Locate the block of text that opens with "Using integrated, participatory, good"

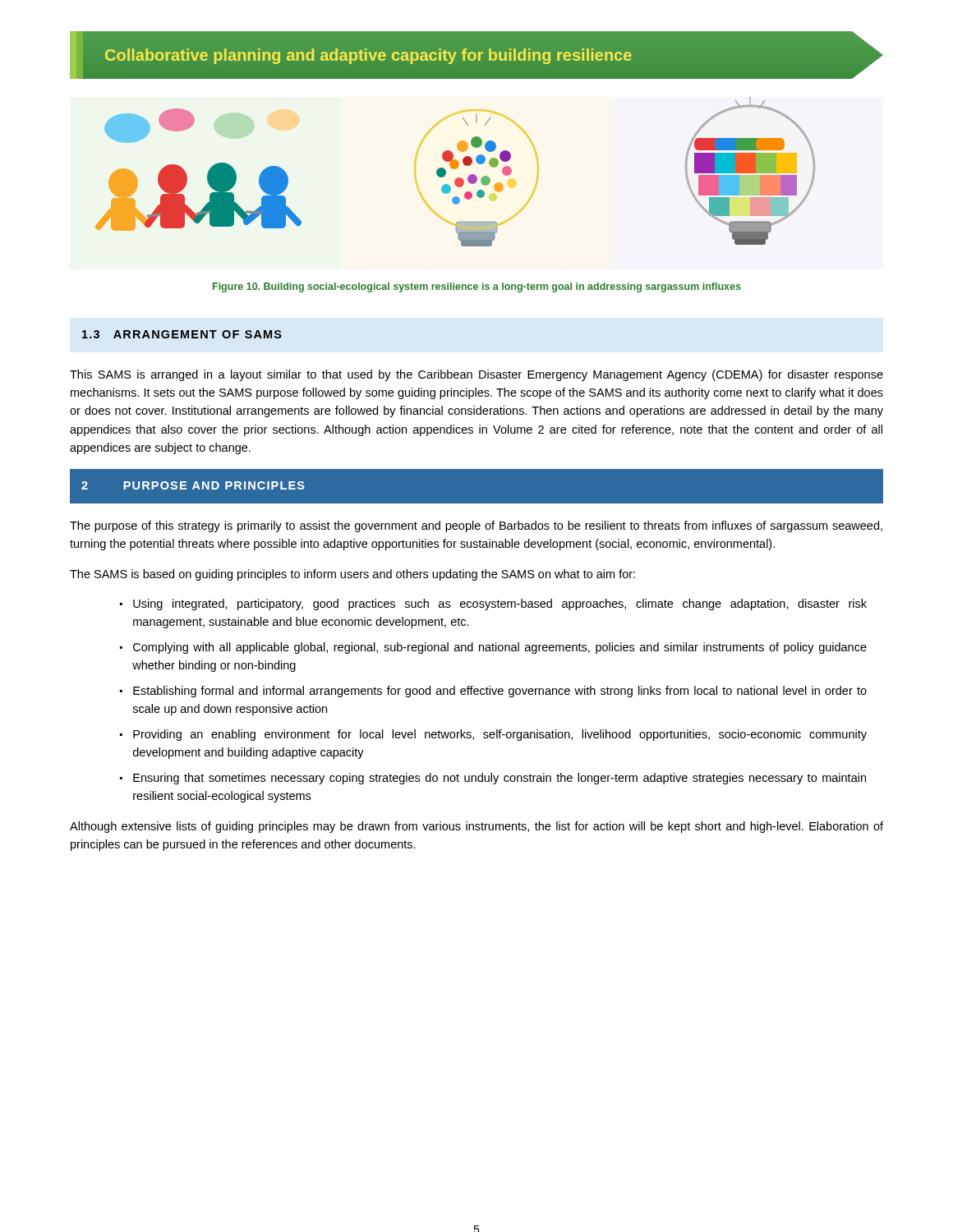click(500, 613)
